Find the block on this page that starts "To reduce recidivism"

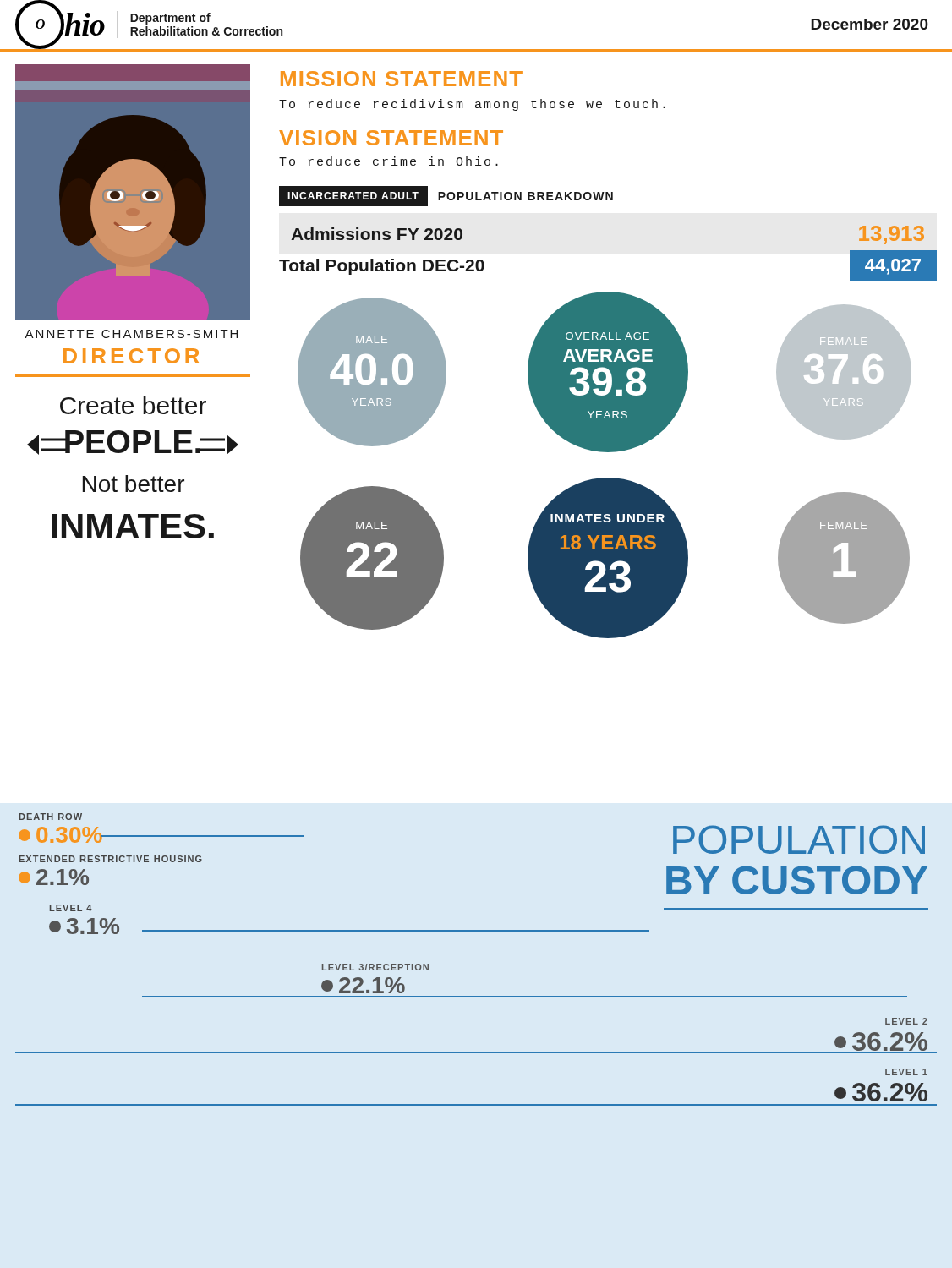(474, 105)
